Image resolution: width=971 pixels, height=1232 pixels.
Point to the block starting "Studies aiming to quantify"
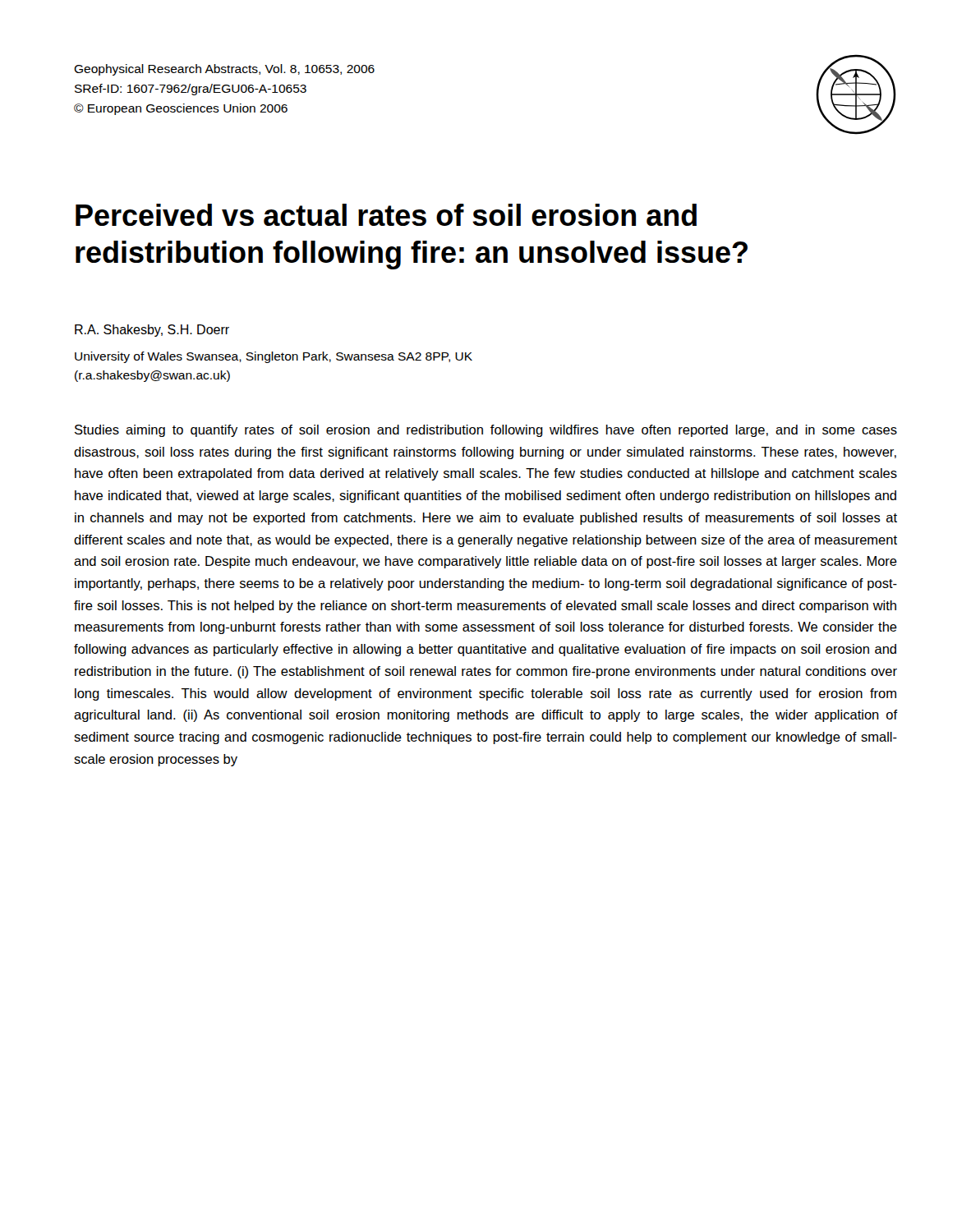(x=486, y=594)
